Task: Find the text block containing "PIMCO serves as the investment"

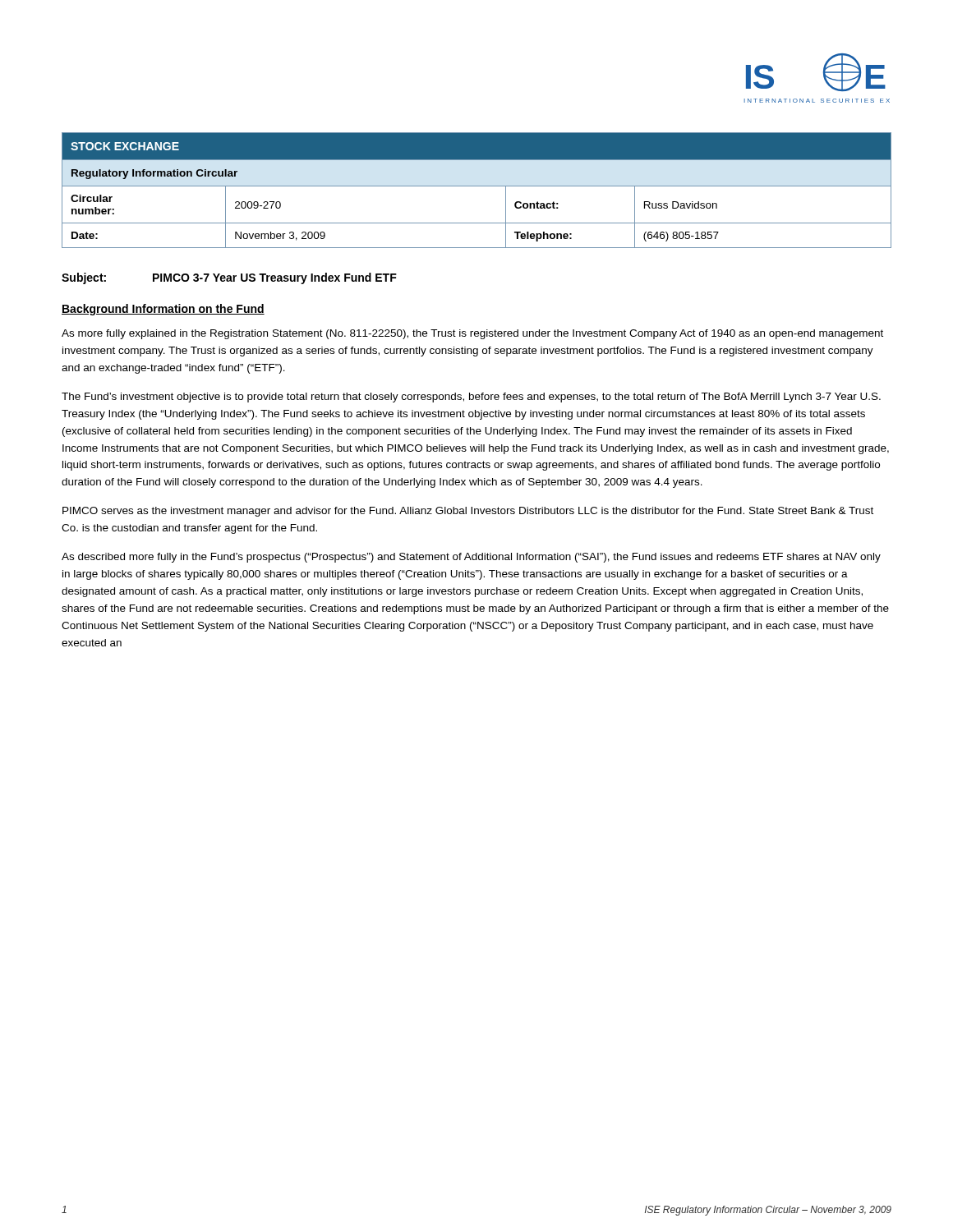Action: tap(468, 519)
